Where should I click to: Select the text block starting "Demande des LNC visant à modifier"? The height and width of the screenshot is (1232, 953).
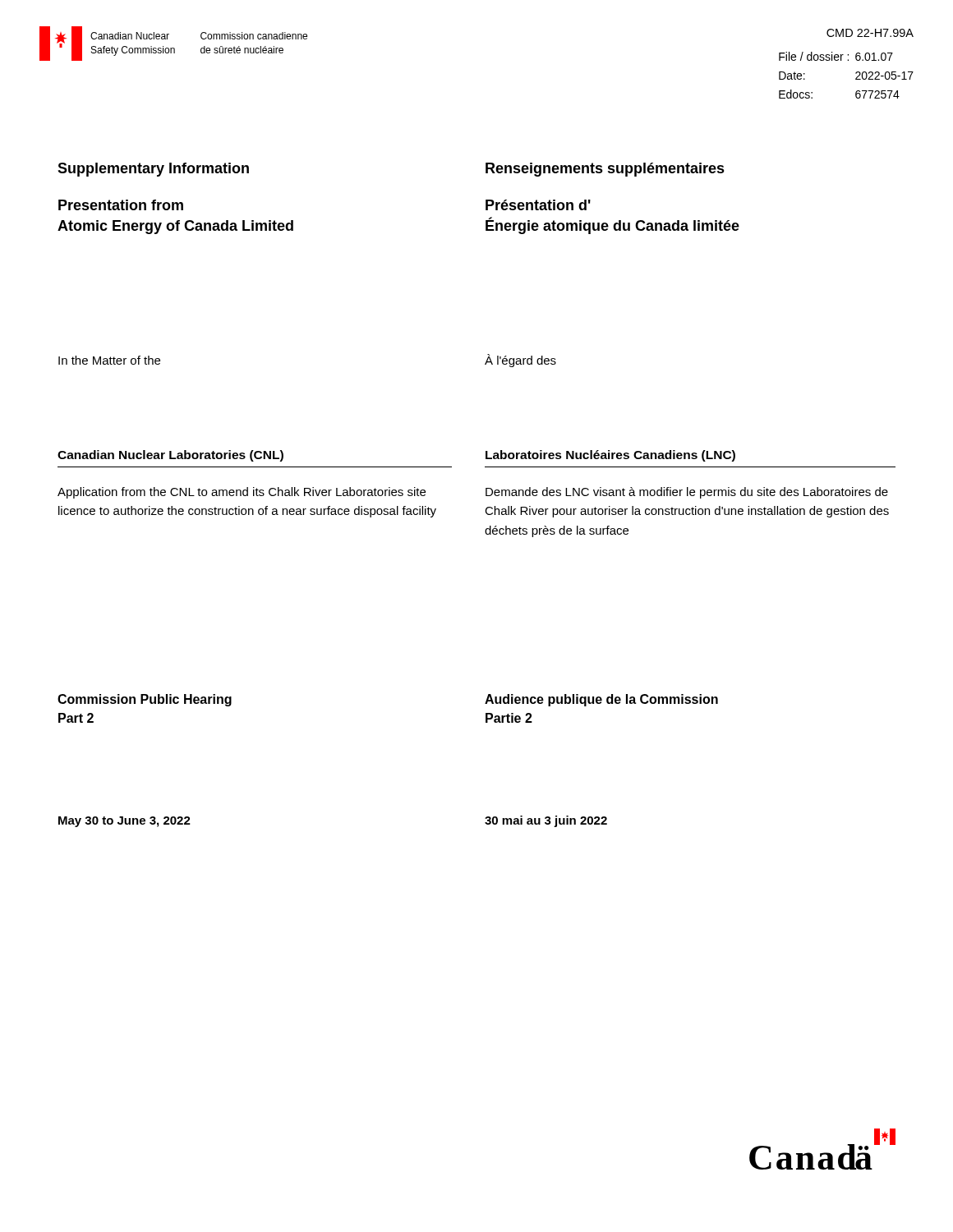point(687,511)
